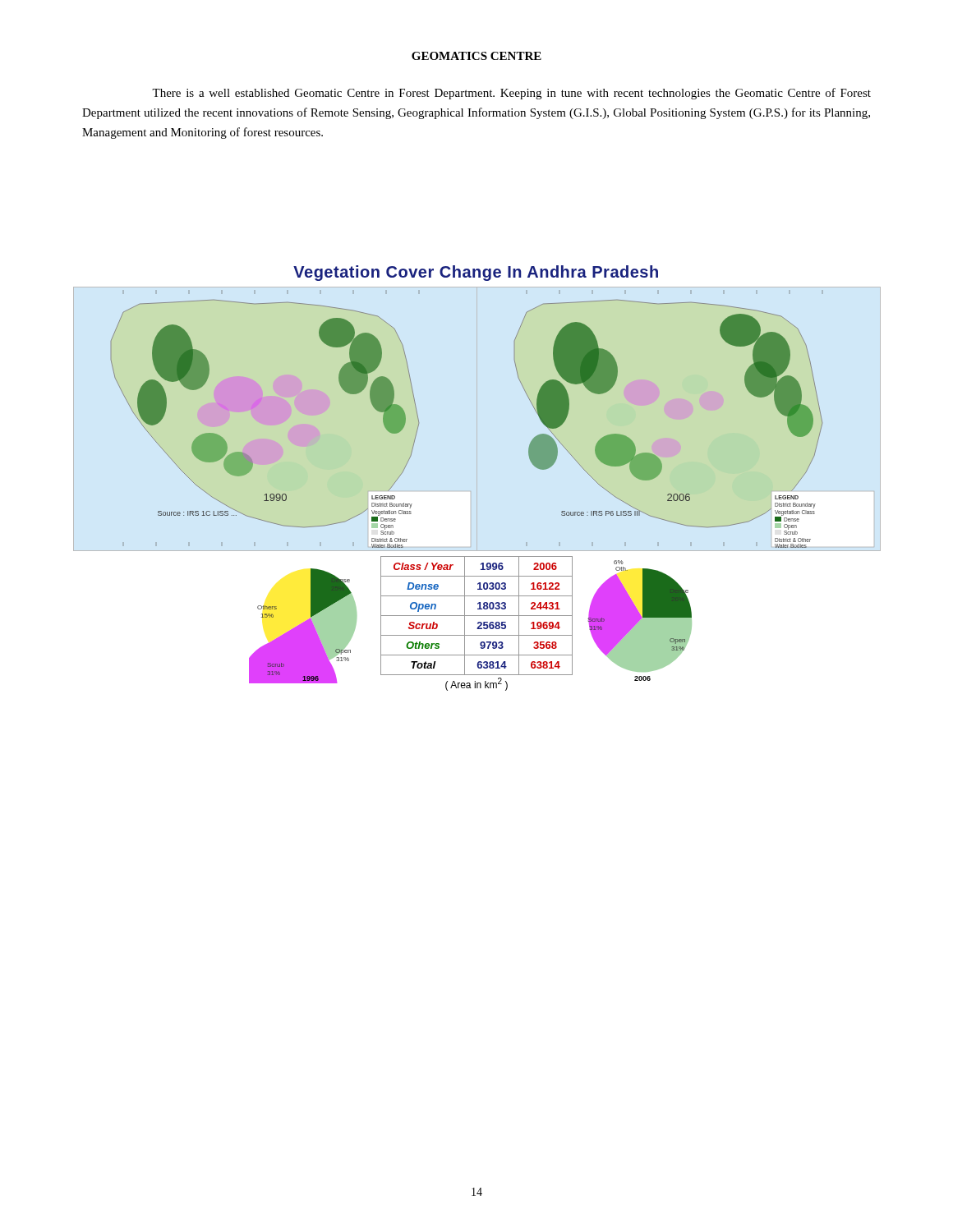Locate the region starting "GEOMATICS CENTRE"
Image resolution: width=953 pixels, height=1232 pixels.
(476, 56)
